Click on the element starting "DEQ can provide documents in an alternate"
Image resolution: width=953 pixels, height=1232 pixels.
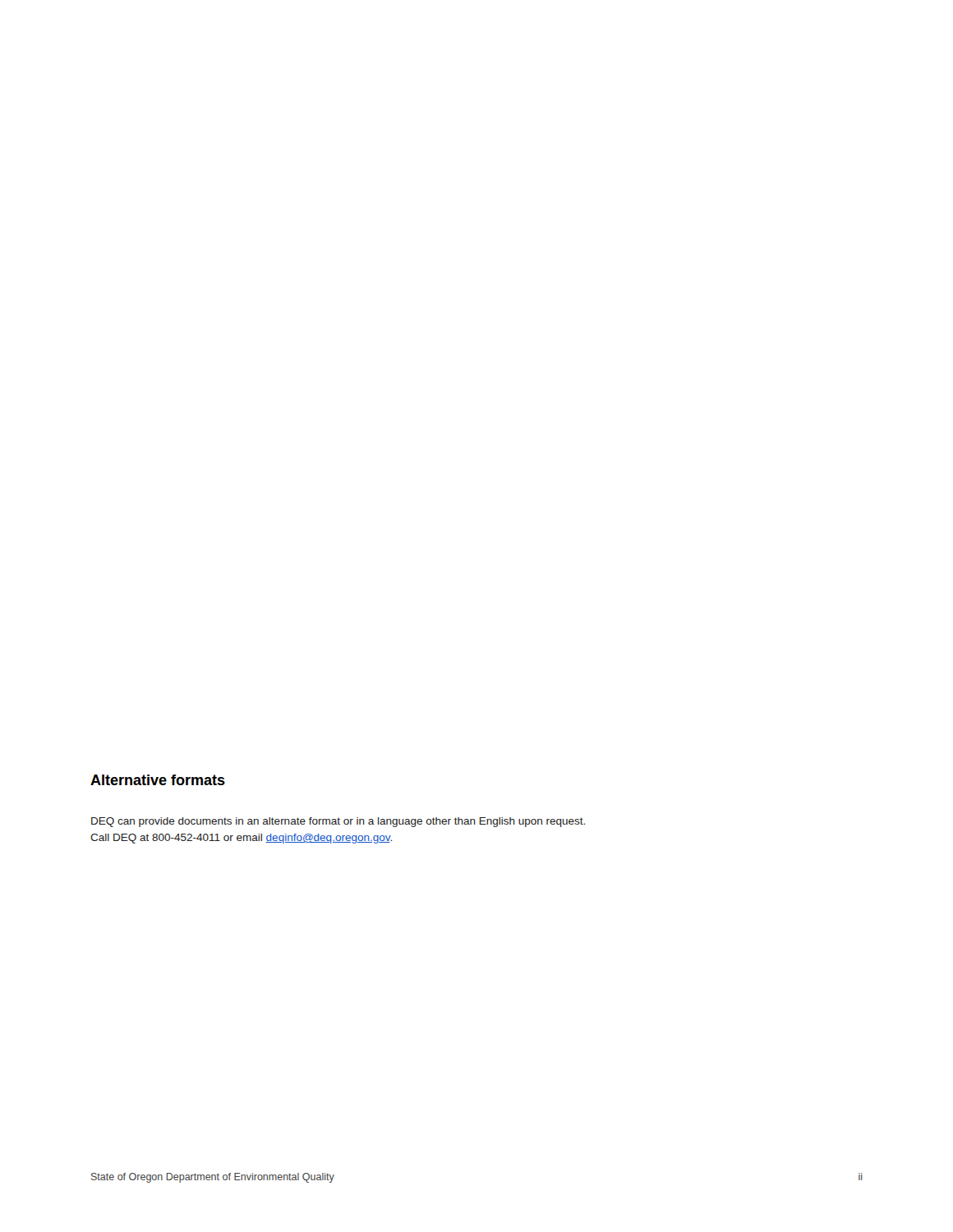tap(476, 830)
